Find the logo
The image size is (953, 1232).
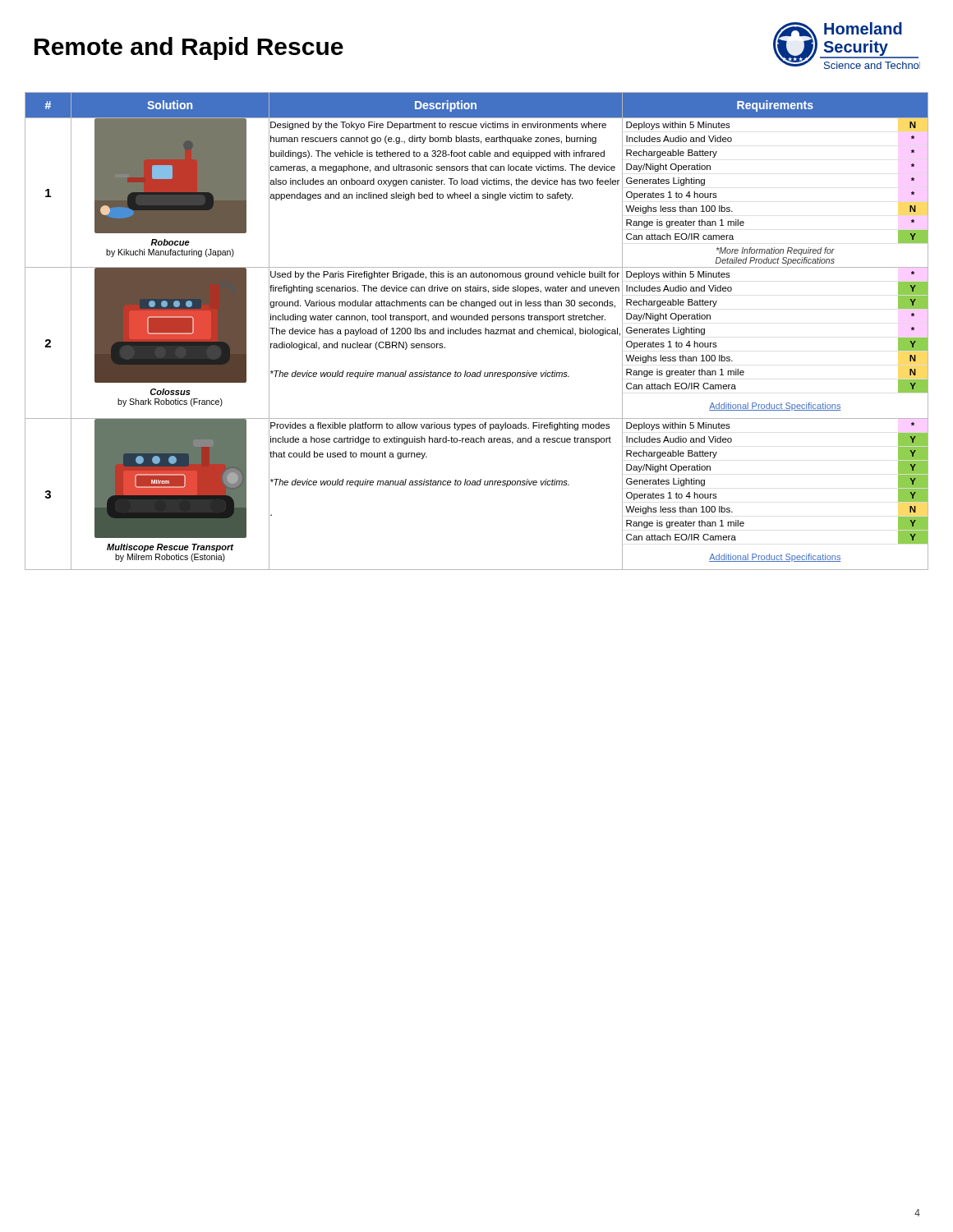pos(846,47)
